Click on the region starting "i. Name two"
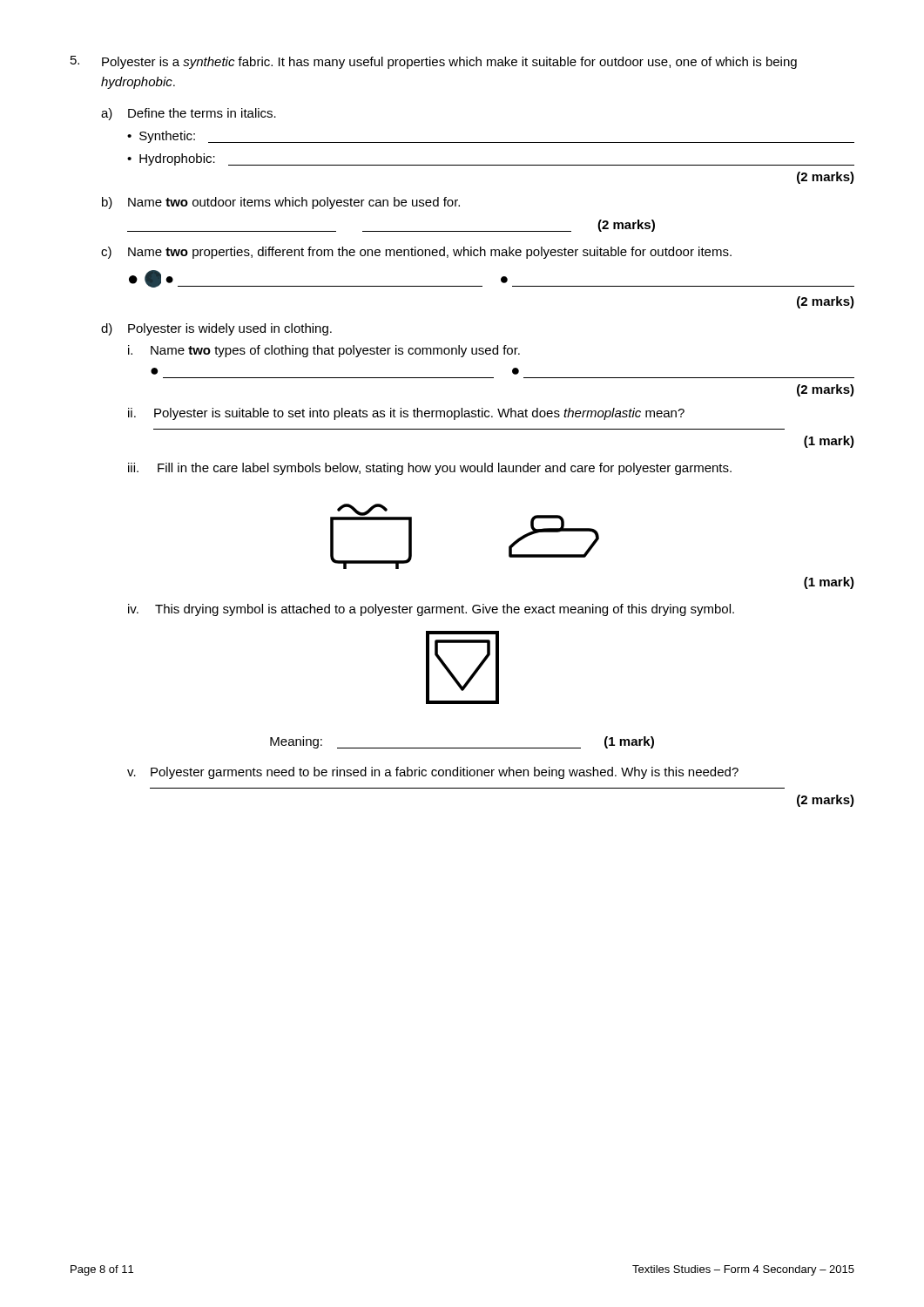Viewport: 924px width, 1307px height. pos(462,350)
